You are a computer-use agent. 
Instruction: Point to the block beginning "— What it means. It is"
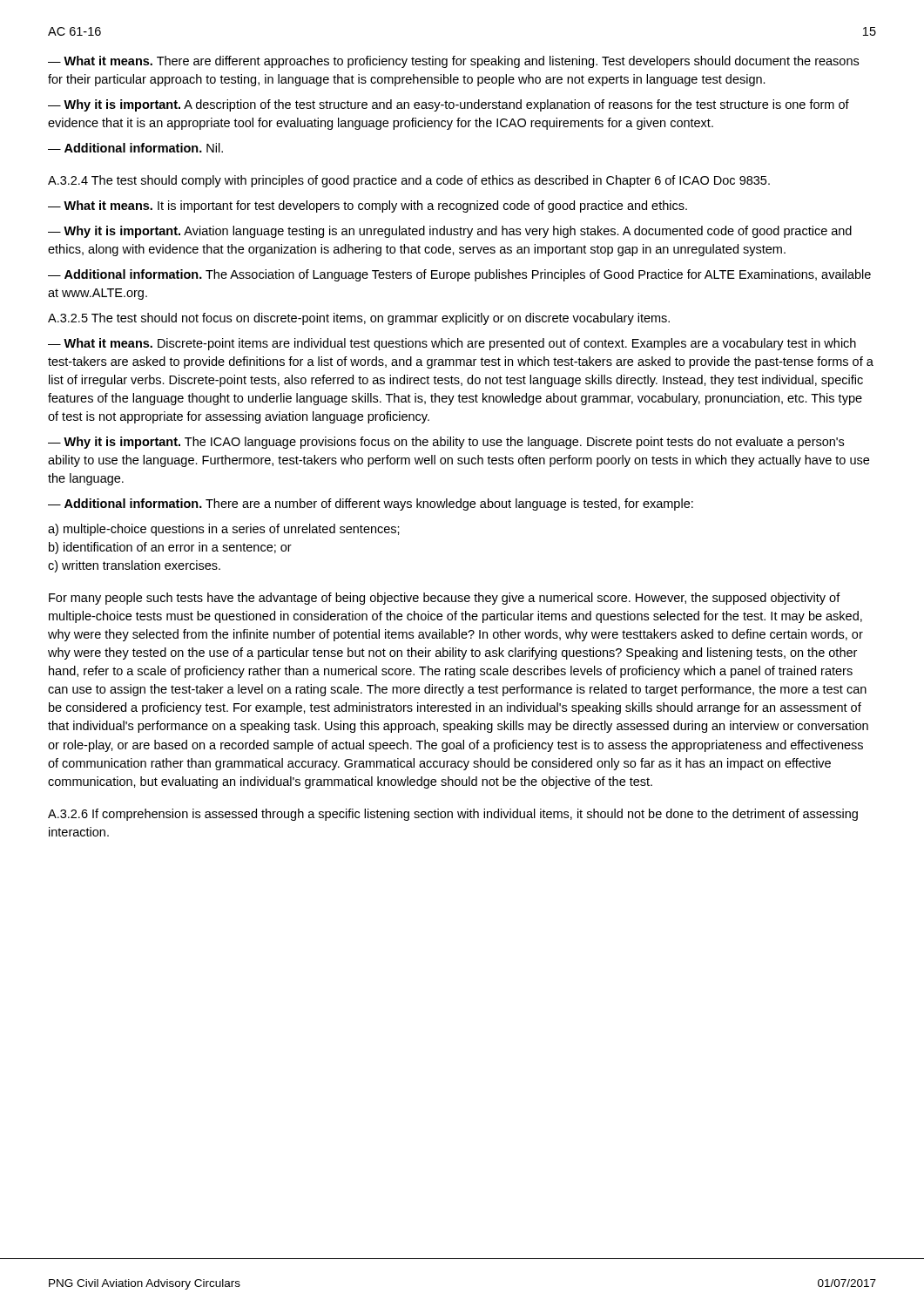[x=368, y=206]
